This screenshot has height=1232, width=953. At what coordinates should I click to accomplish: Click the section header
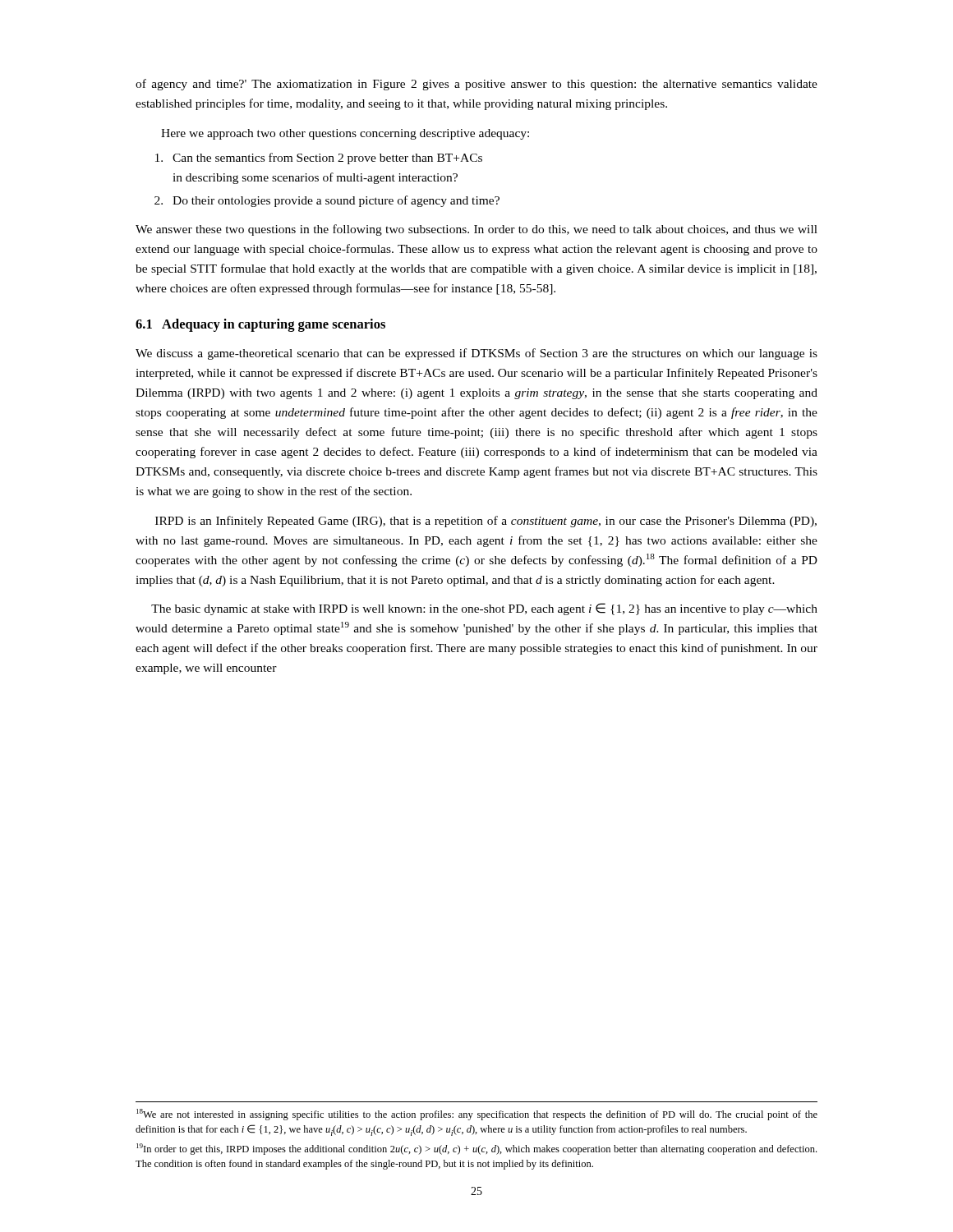pyautogui.click(x=261, y=324)
